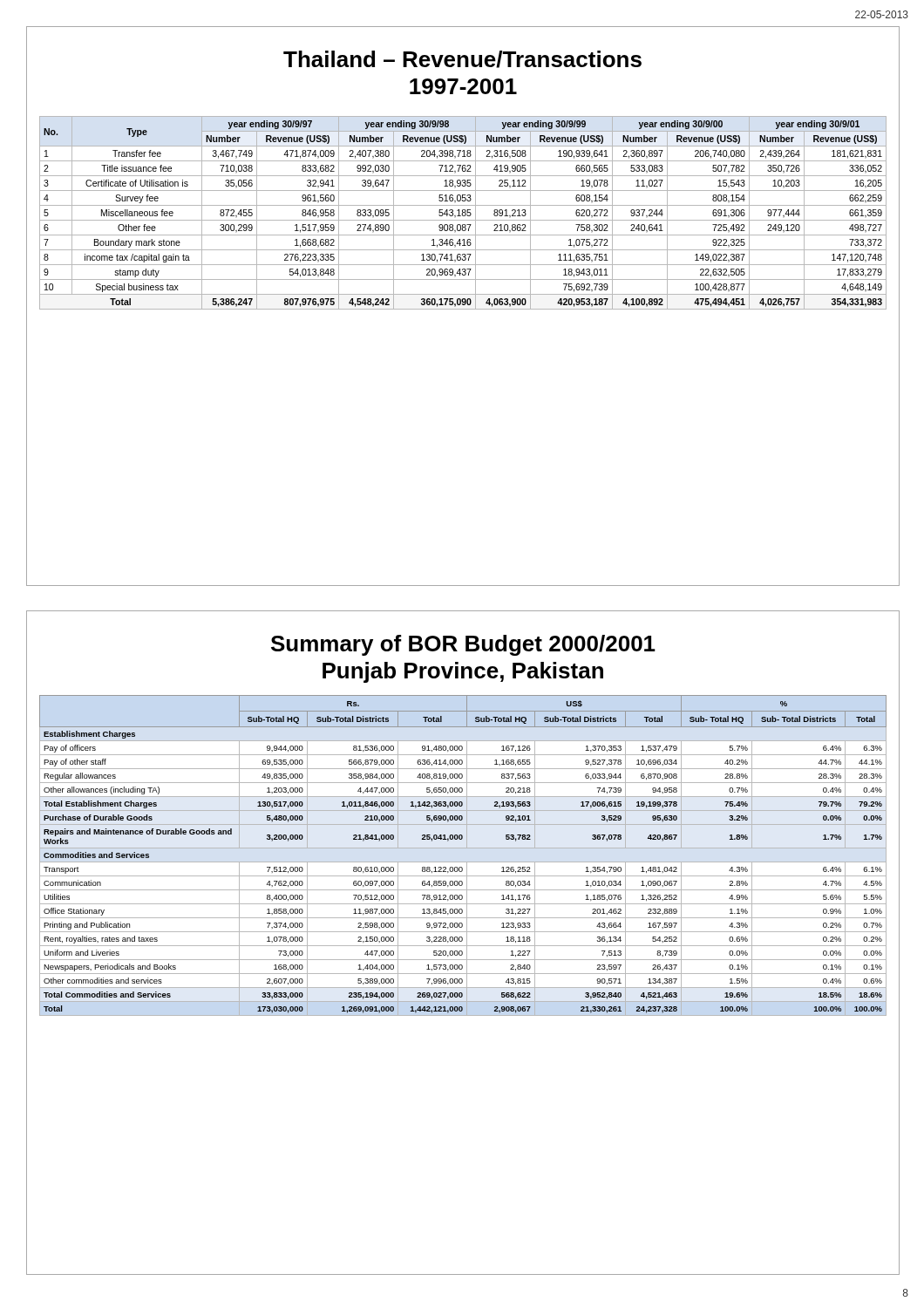The image size is (924, 1308).
Task: Locate the text block starting "Thailand – Revenue/Transactions1997-2001"
Action: 463,73
